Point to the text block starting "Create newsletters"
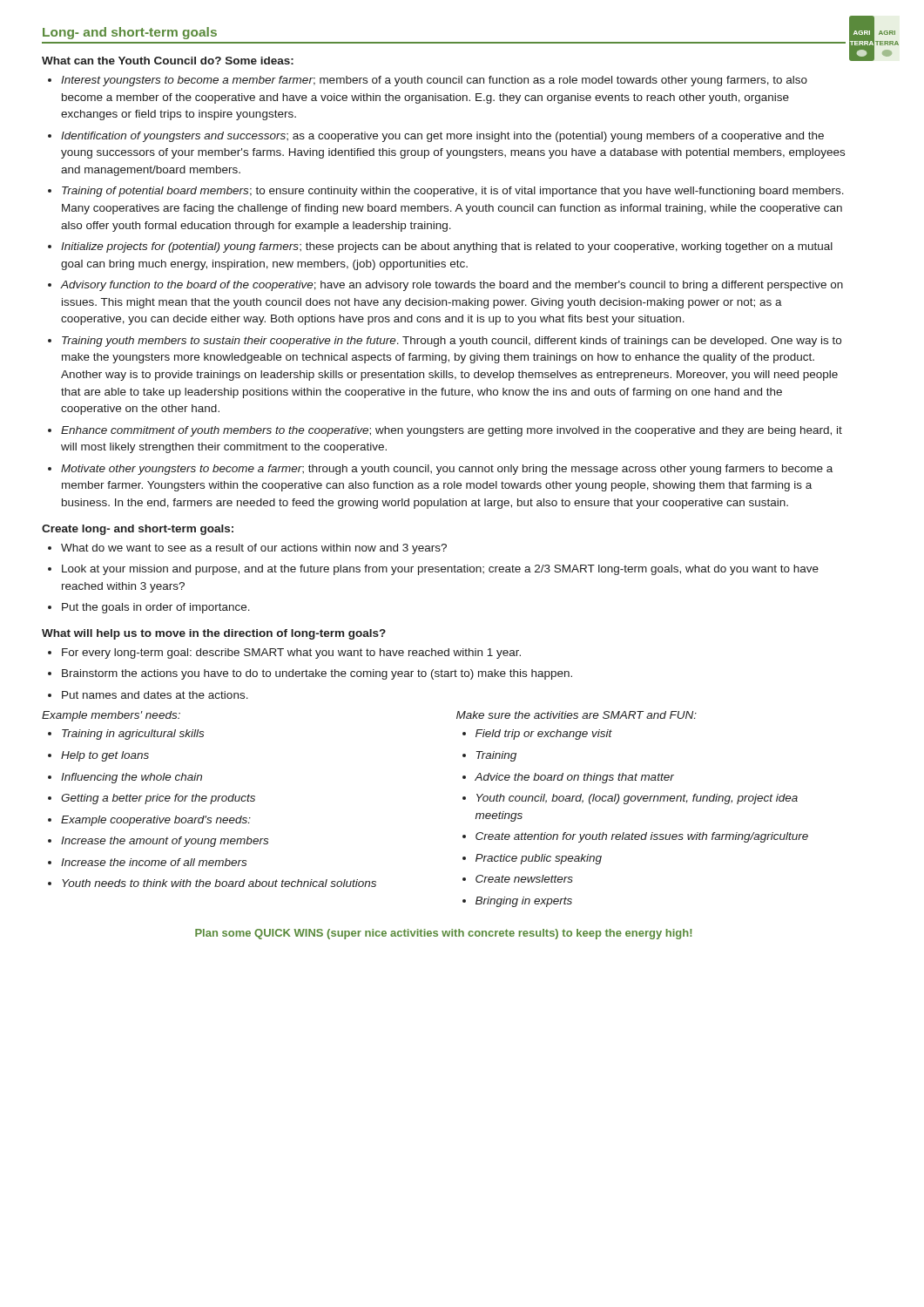924x1307 pixels. coord(524,879)
